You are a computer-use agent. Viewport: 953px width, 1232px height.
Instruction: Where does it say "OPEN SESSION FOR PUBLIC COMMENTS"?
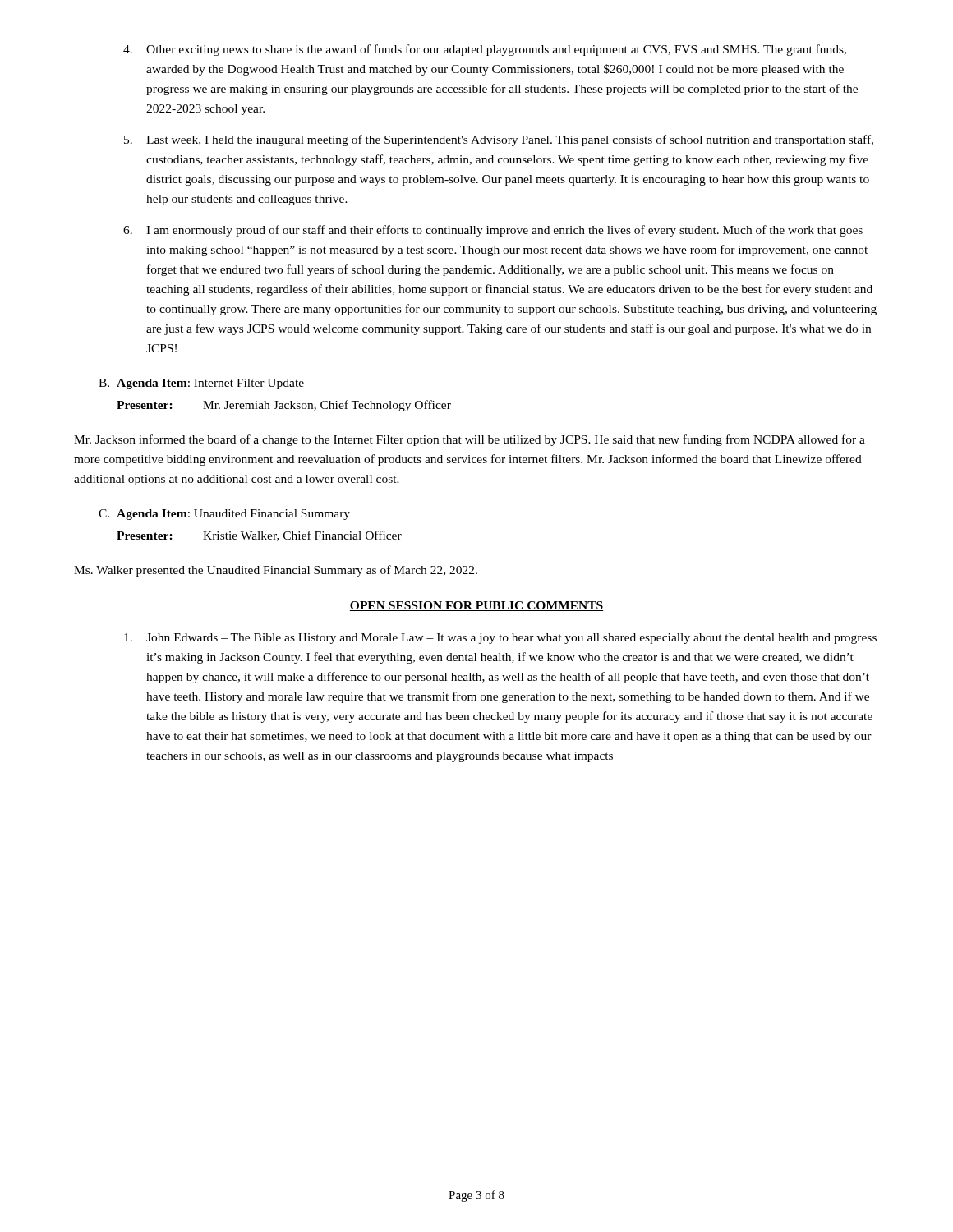click(476, 605)
